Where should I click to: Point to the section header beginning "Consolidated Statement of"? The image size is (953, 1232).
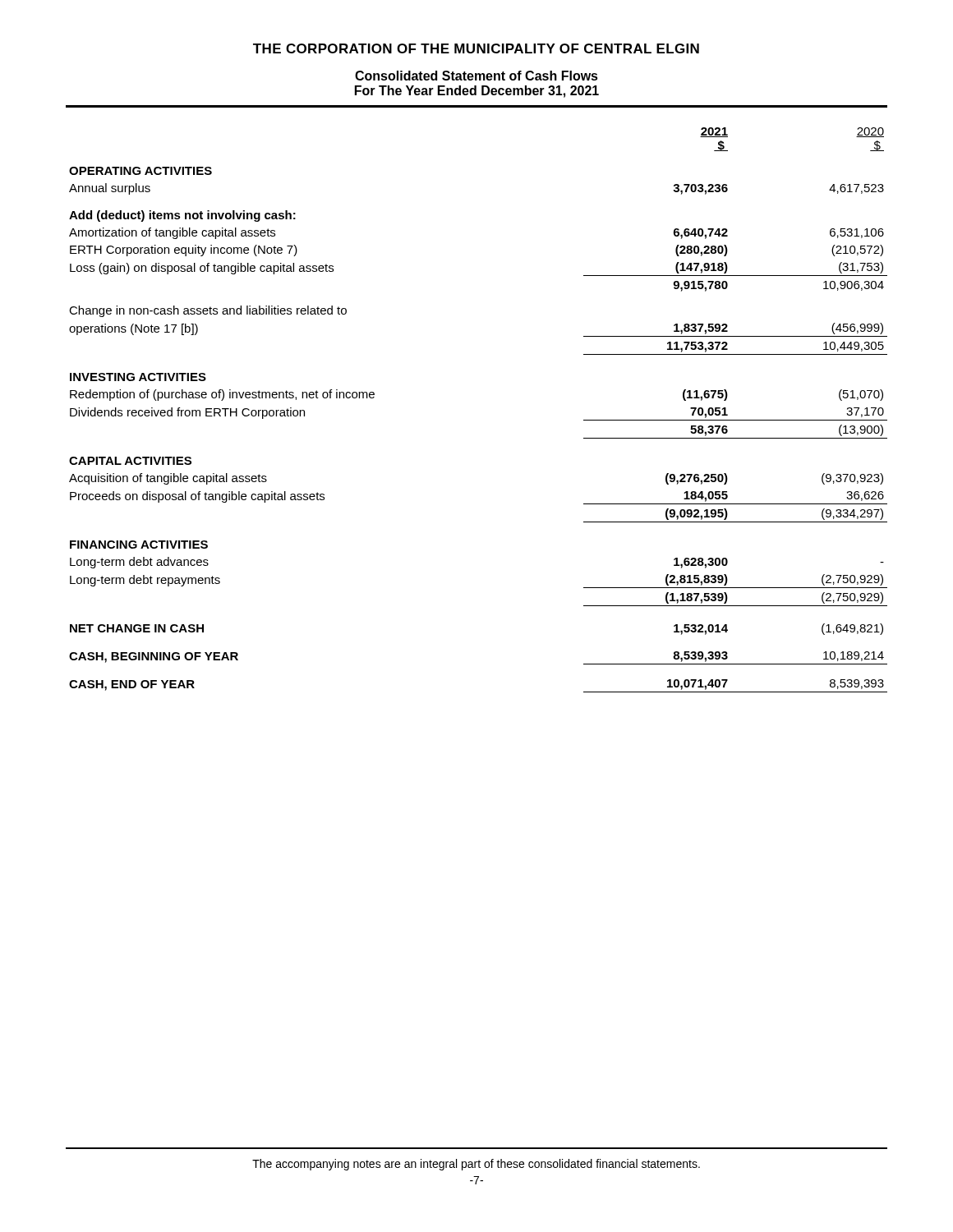click(476, 83)
